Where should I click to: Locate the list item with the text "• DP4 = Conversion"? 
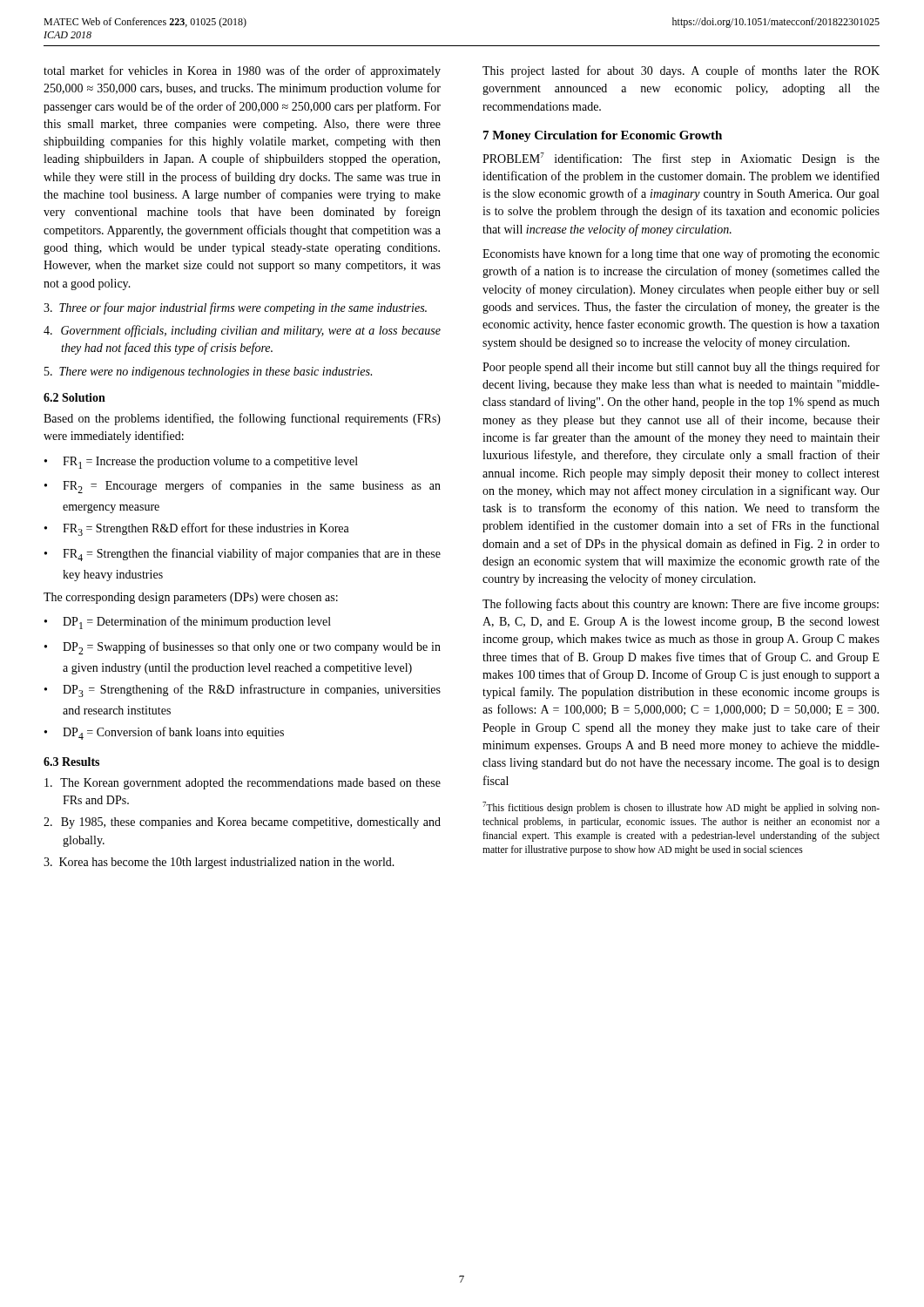(x=164, y=735)
